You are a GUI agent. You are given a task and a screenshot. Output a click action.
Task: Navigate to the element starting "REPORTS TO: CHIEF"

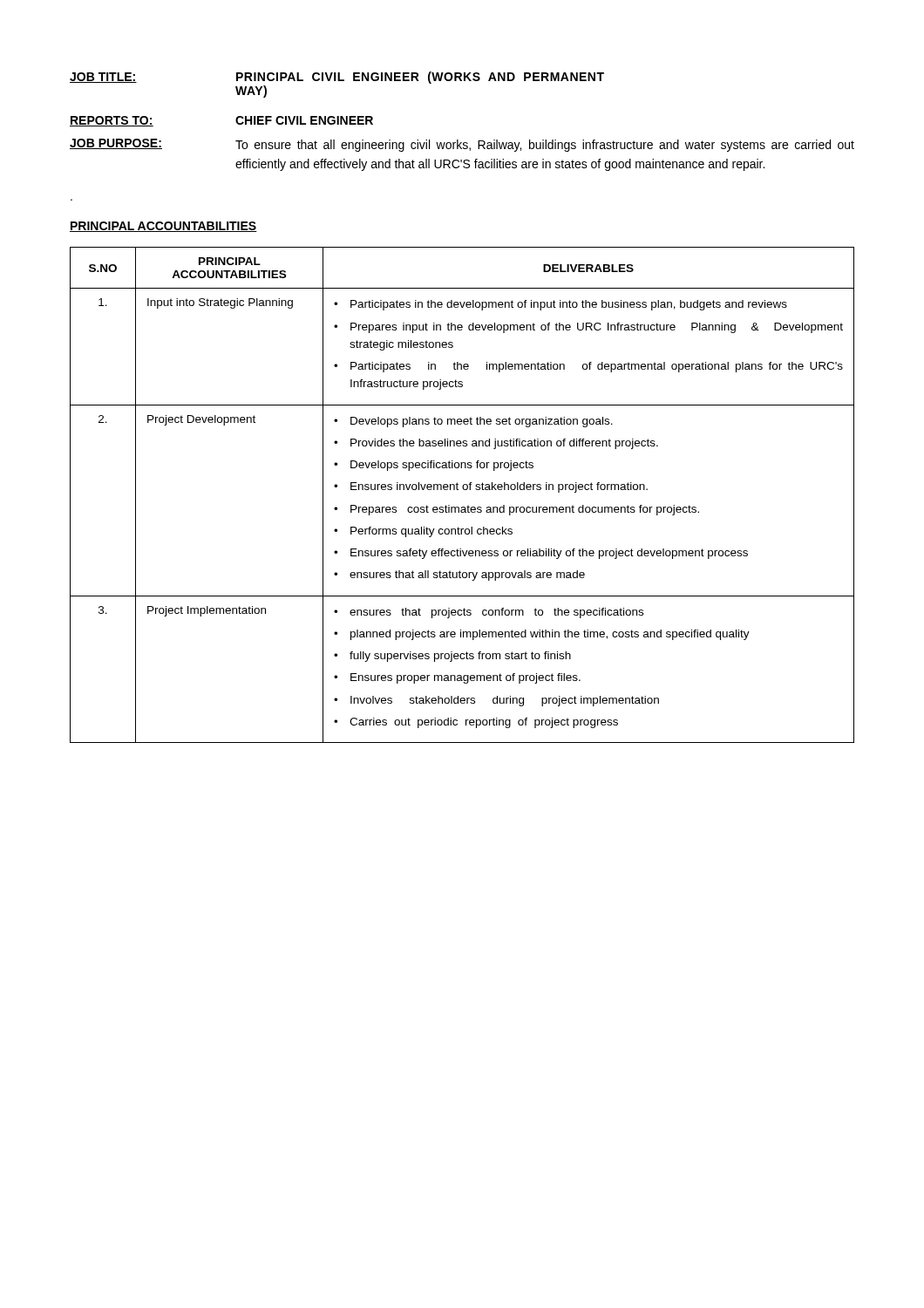coord(111,121)
